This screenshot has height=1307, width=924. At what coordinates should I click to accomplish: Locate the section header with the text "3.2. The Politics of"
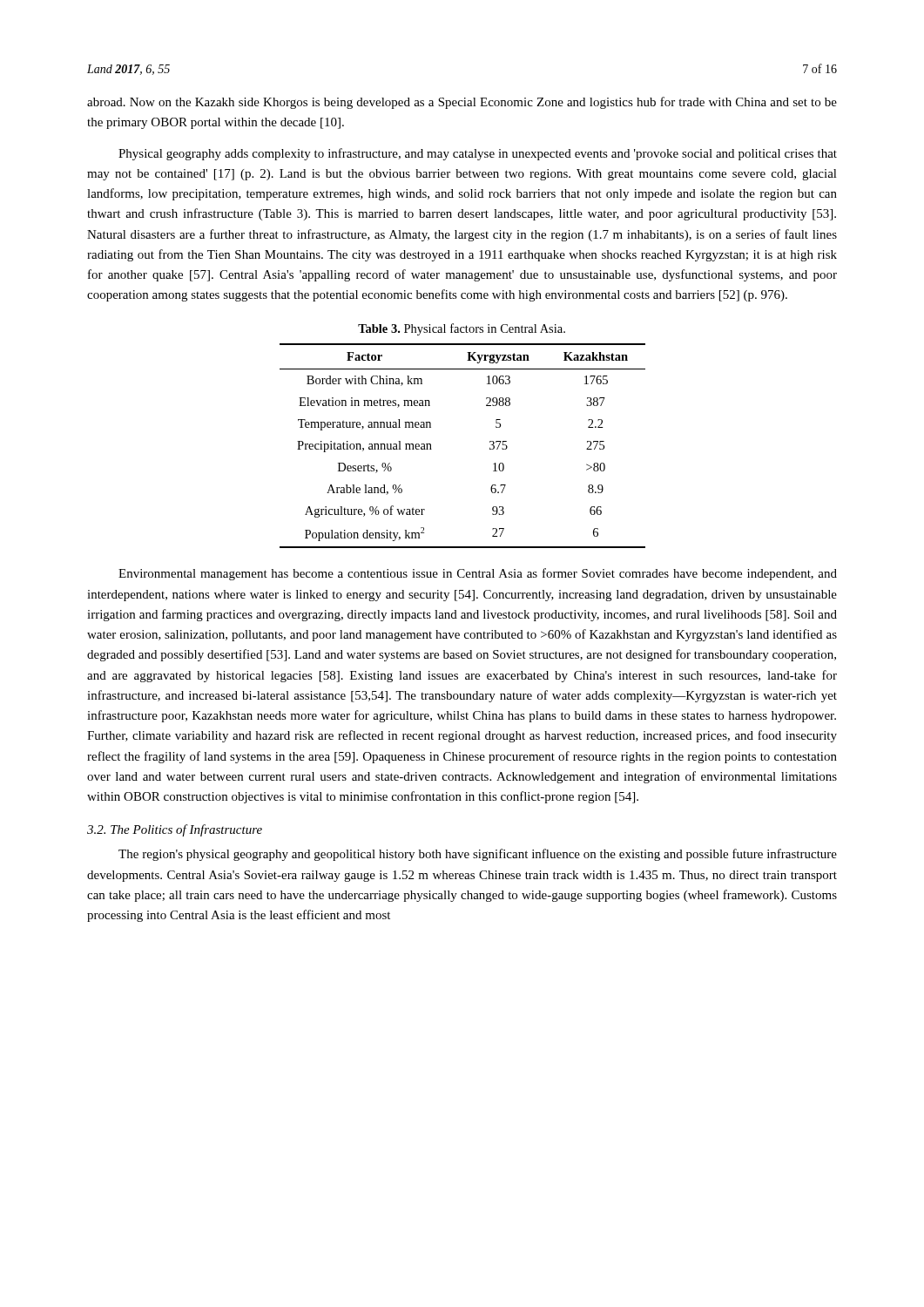[x=175, y=830]
